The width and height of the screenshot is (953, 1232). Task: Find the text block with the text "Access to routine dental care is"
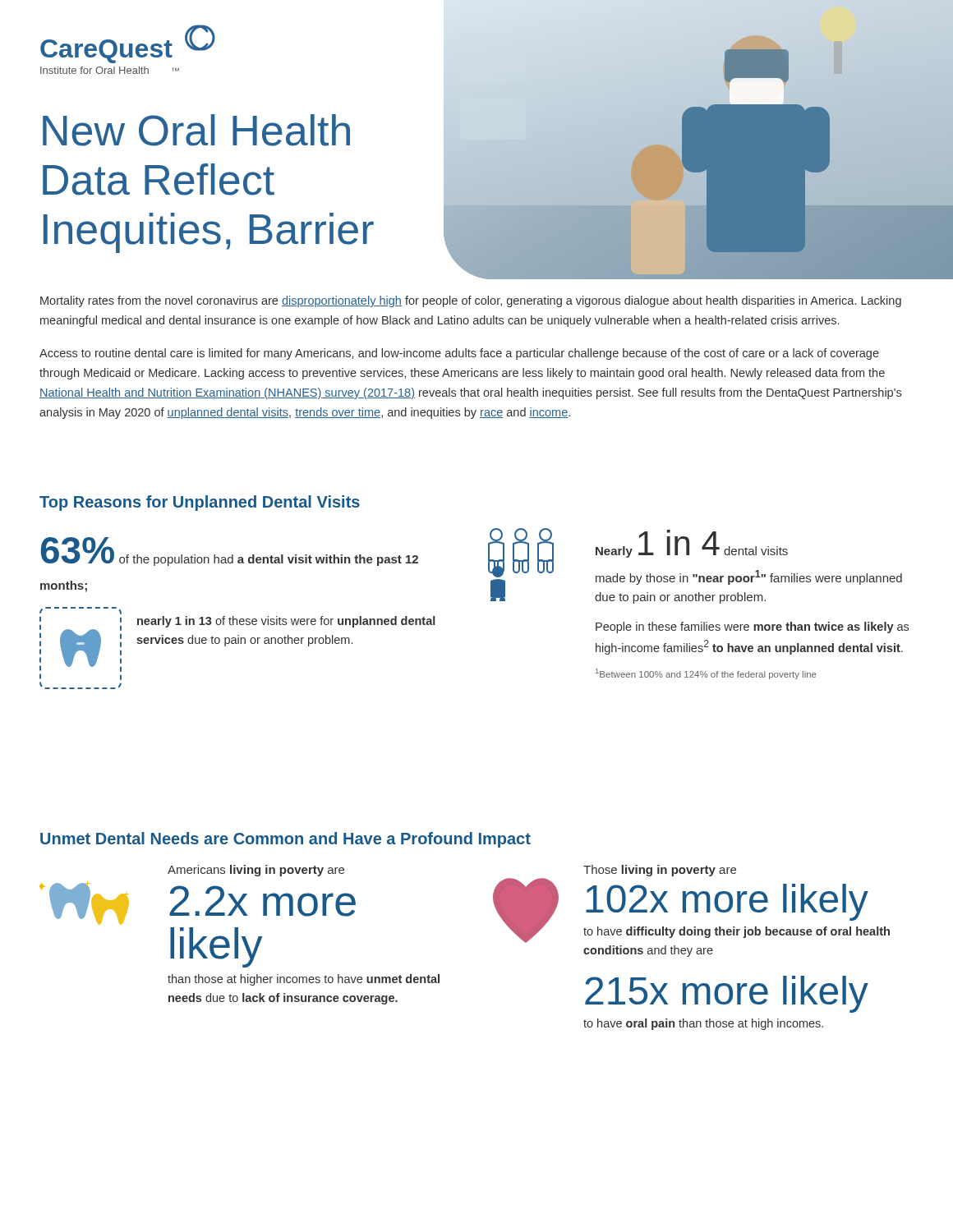coord(471,382)
